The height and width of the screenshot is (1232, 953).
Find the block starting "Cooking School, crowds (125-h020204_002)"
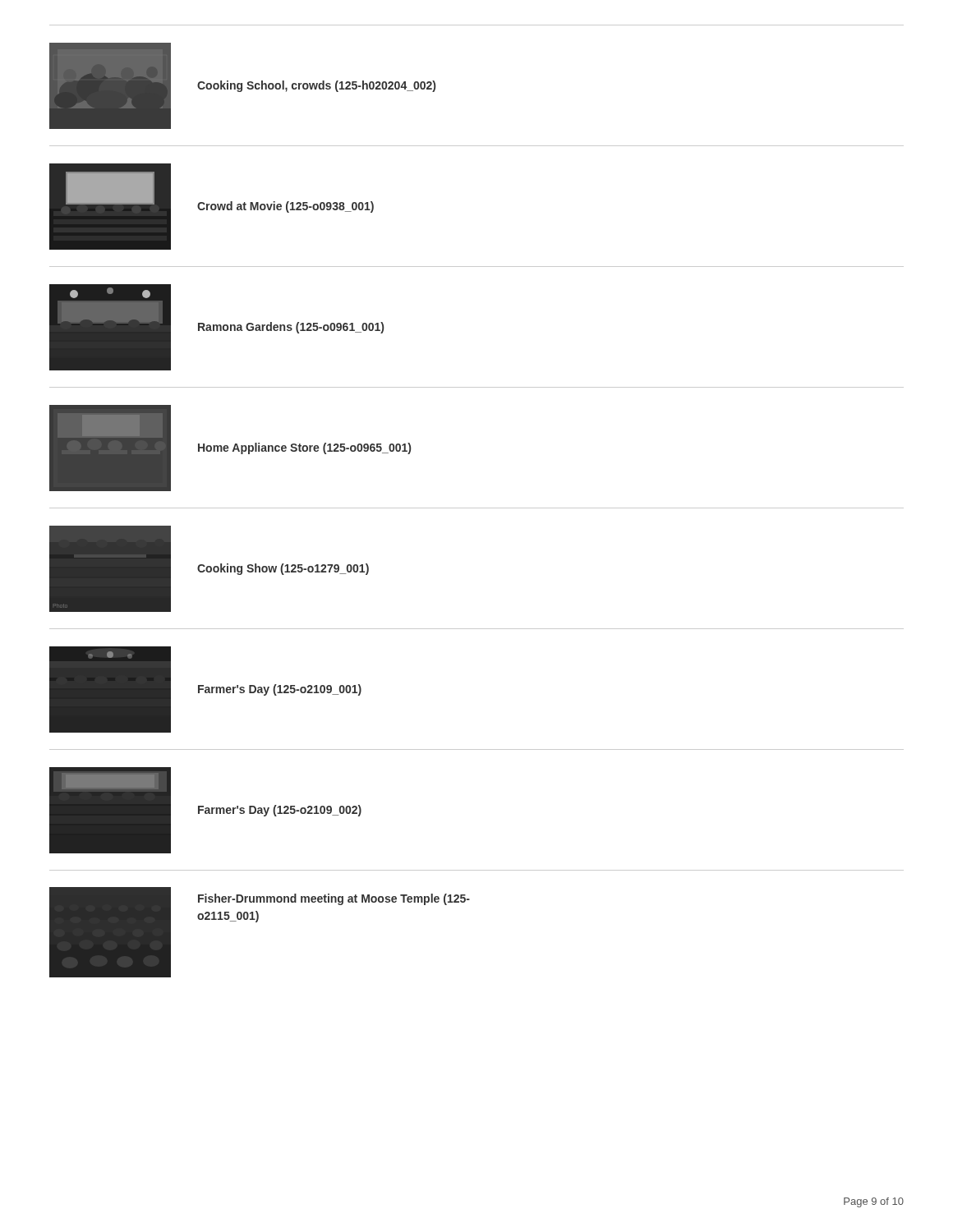pos(317,85)
